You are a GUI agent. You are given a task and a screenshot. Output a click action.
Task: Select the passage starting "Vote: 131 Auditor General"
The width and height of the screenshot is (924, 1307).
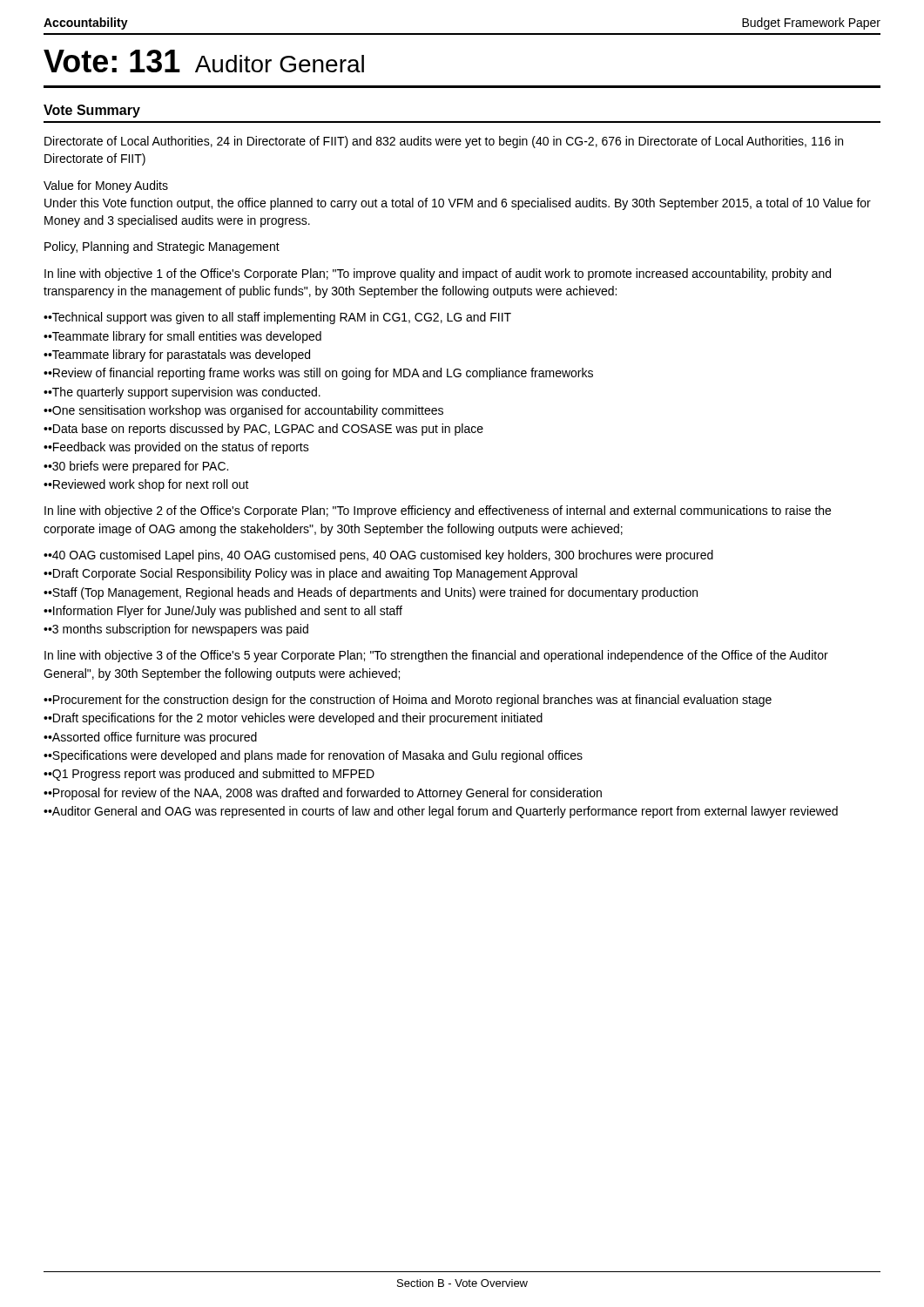coord(205,61)
